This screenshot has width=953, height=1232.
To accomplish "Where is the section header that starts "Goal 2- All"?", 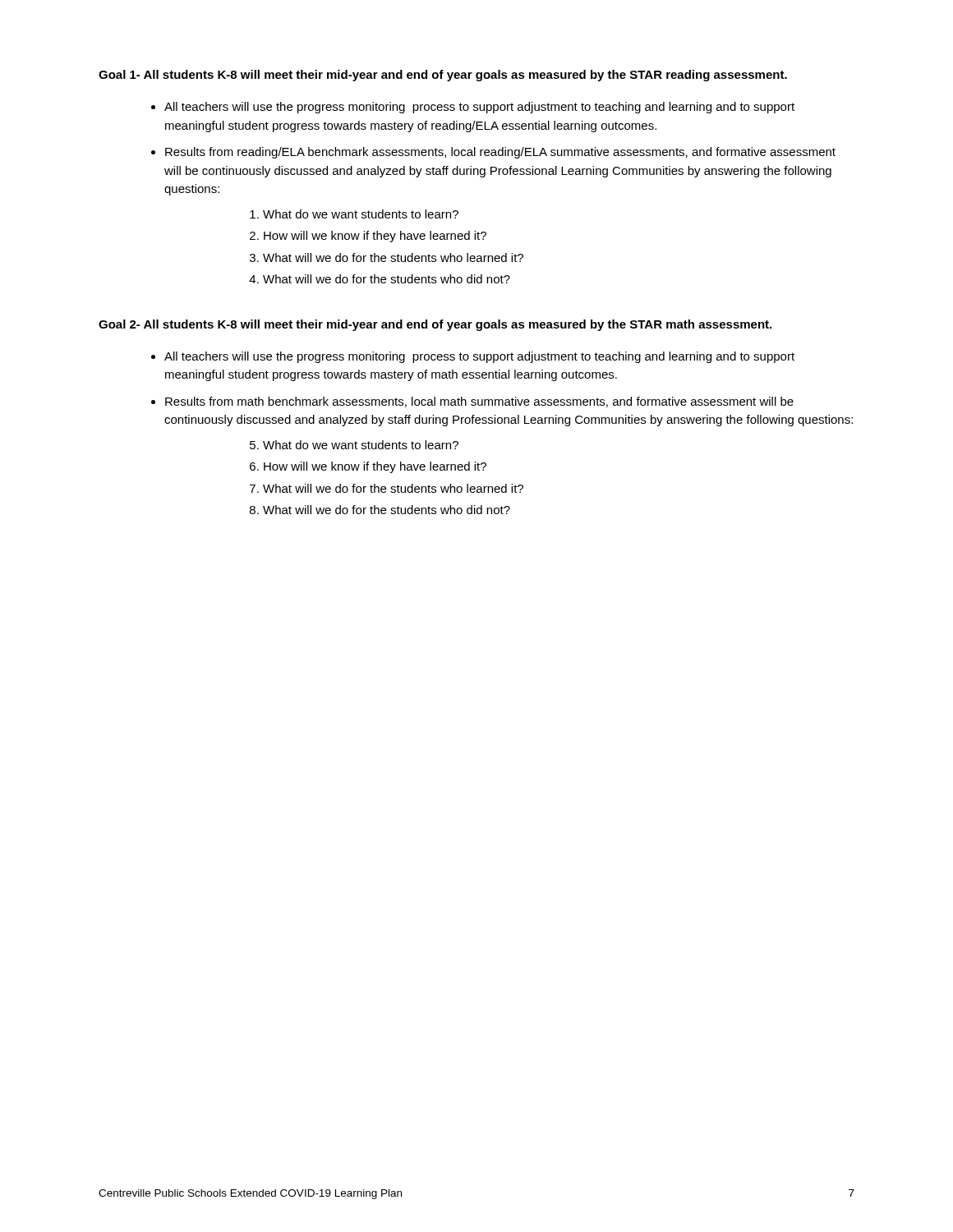I will tap(436, 324).
